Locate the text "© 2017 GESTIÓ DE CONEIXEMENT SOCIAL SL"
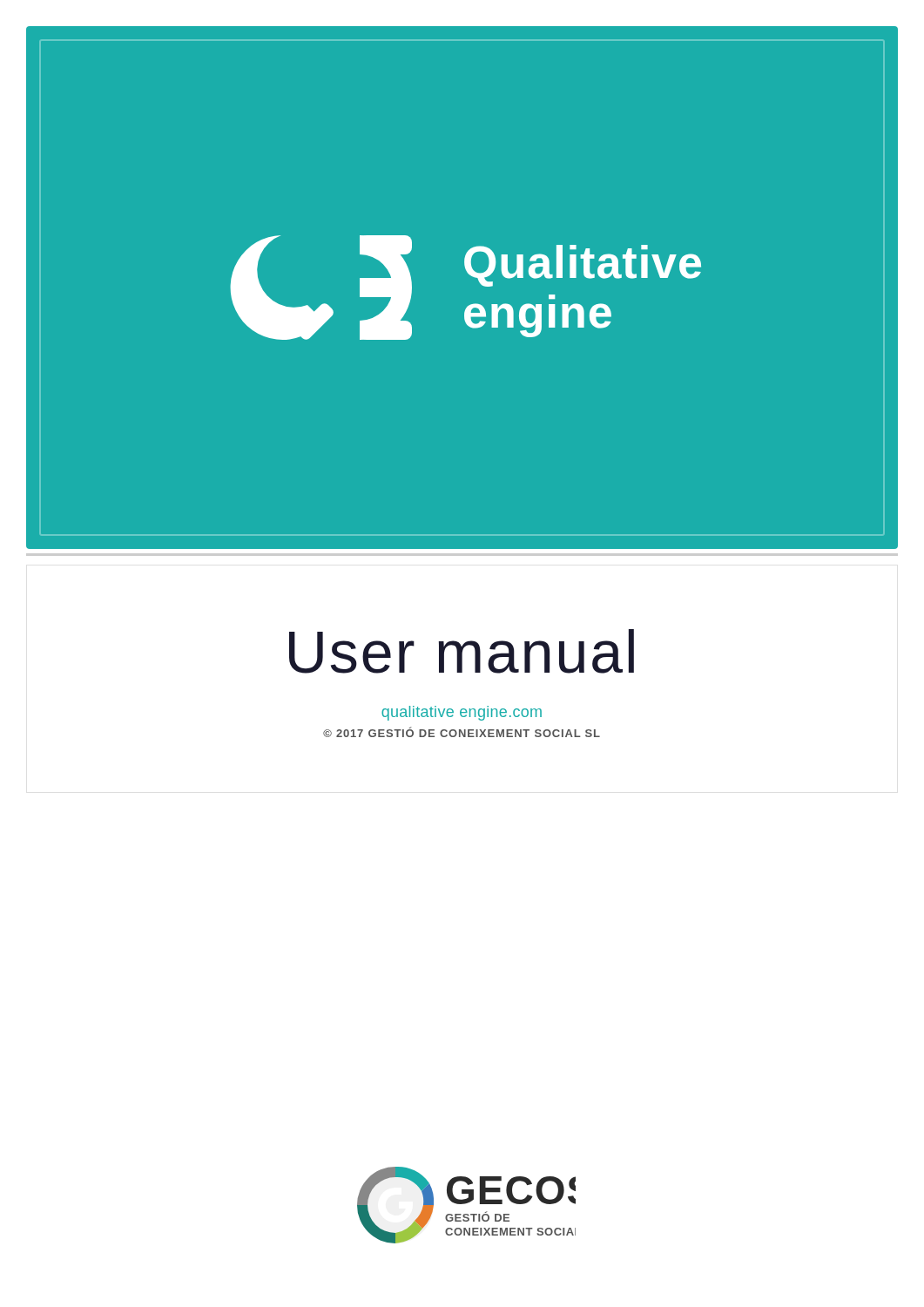Image resolution: width=924 pixels, height=1307 pixels. coord(462,733)
